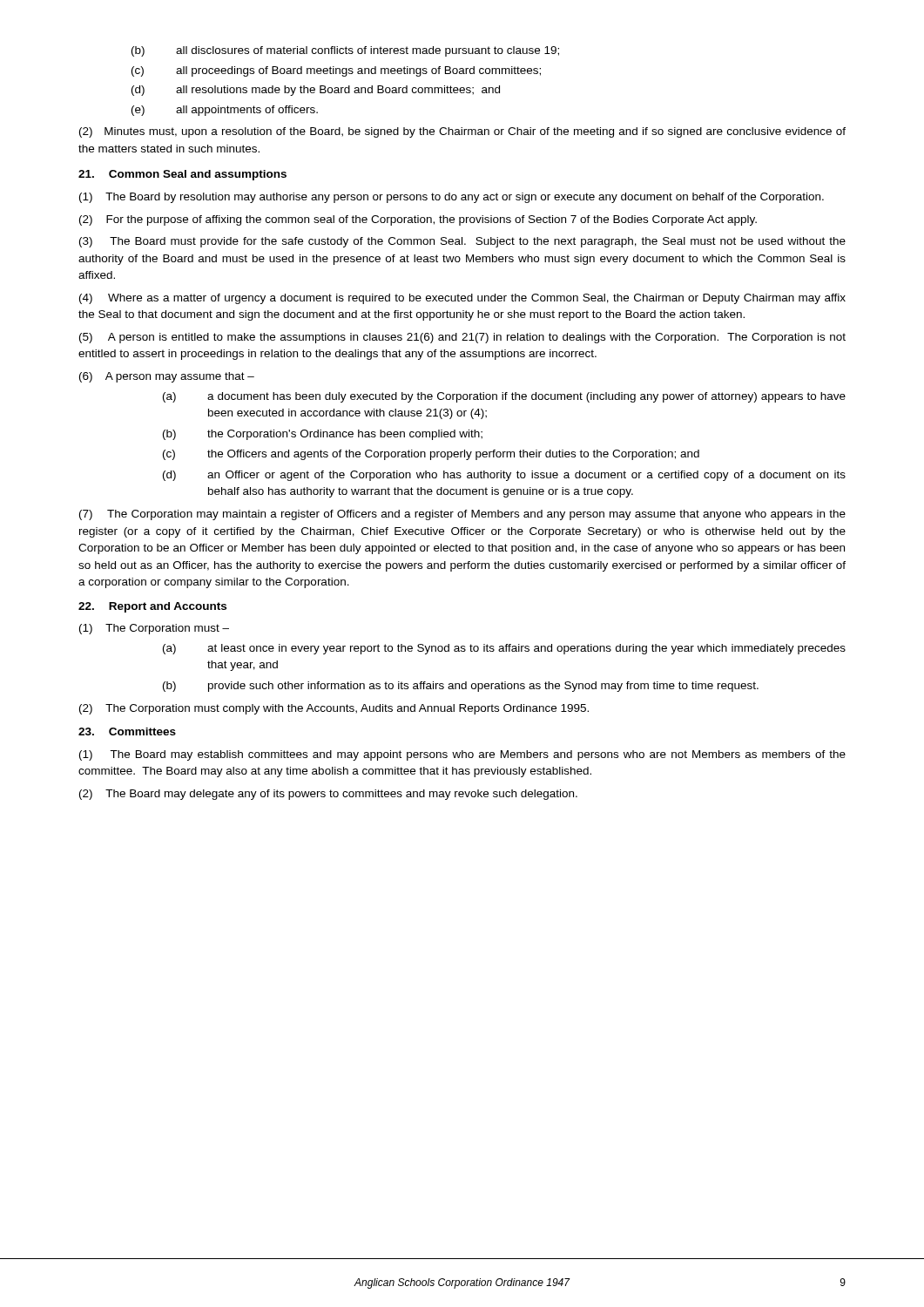
Task: Locate the text "(e) all appointments of officers."
Action: click(225, 111)
